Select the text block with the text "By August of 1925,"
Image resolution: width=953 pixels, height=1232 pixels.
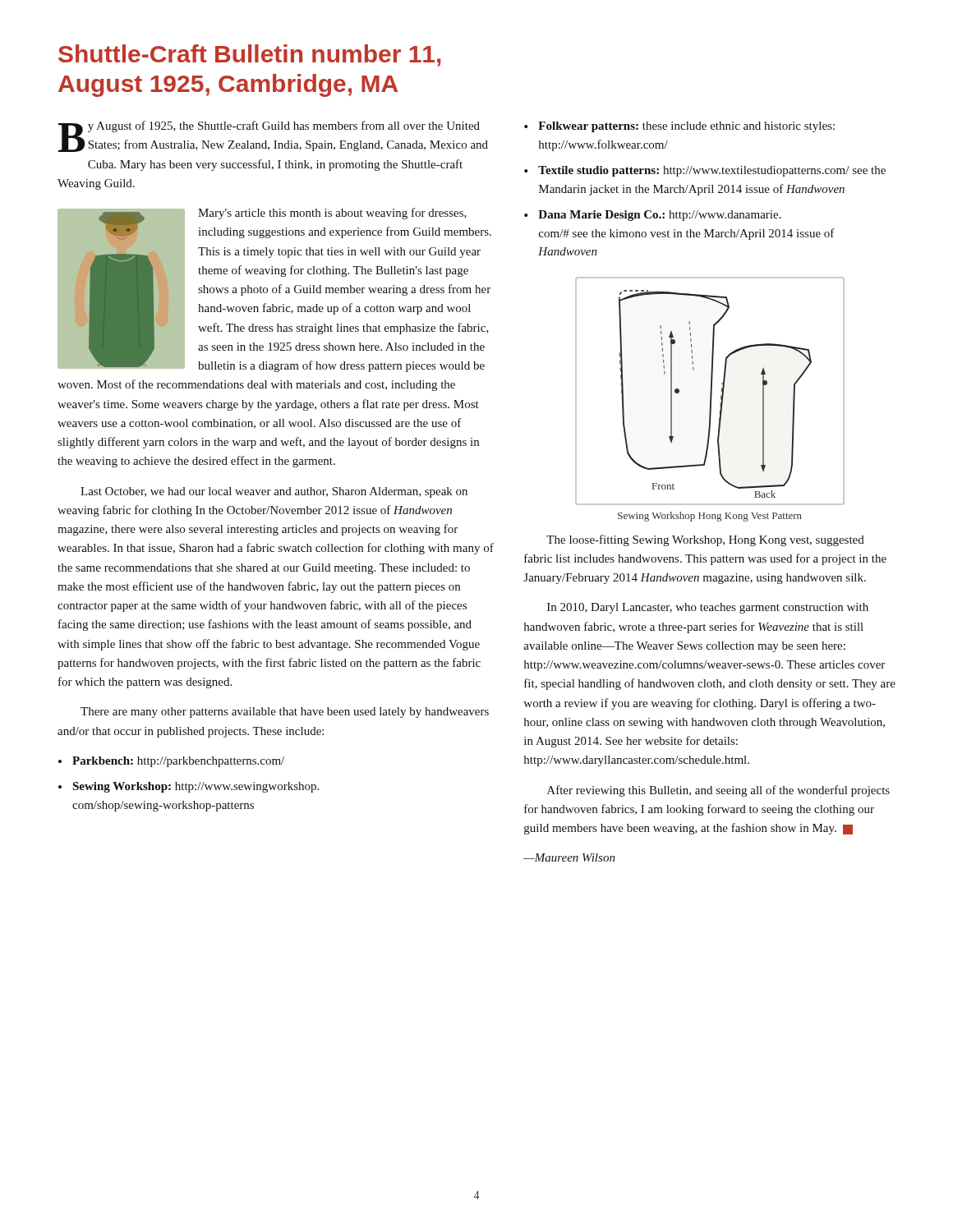273,153
